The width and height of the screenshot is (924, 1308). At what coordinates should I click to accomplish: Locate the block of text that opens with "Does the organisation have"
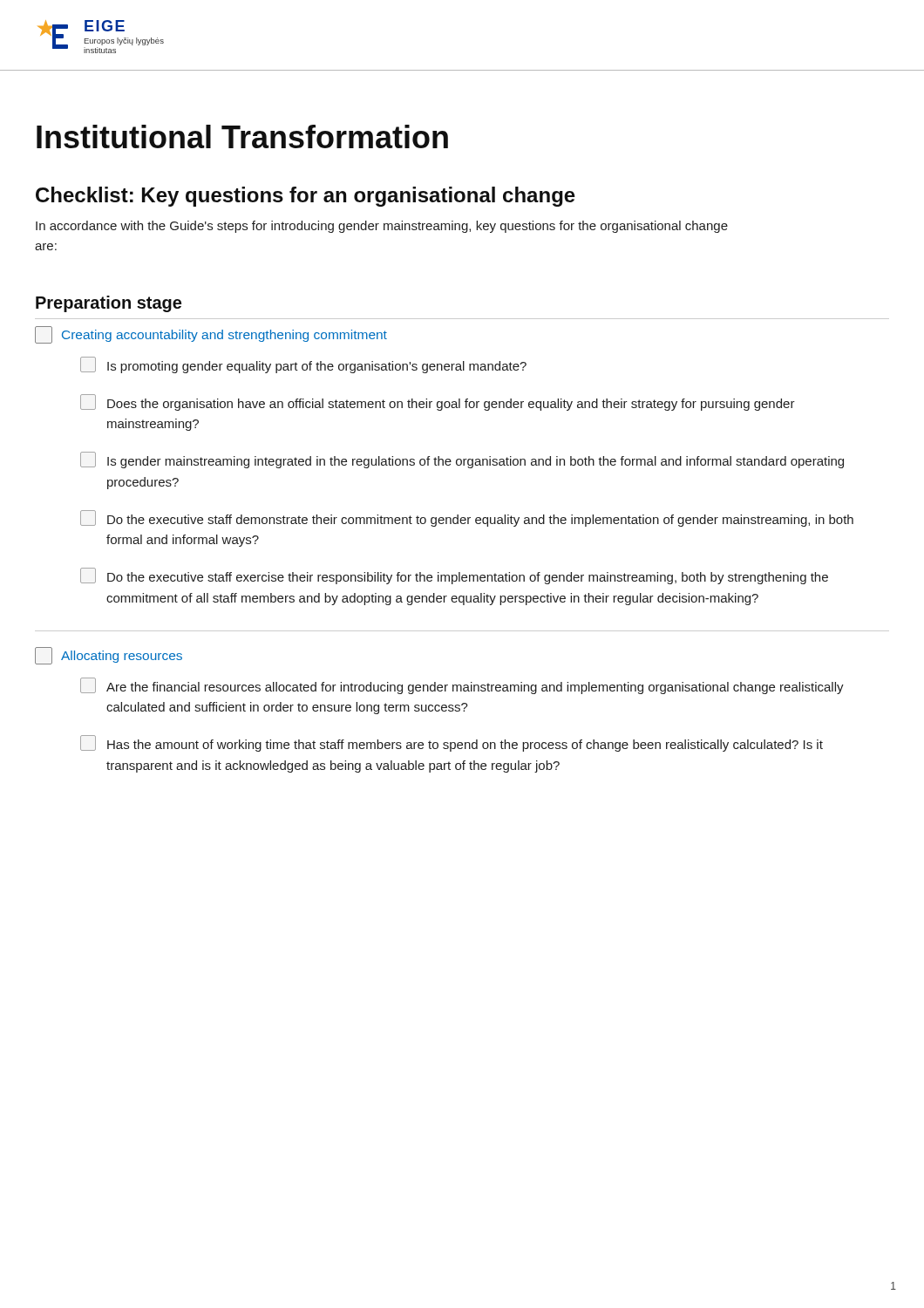(x=485, y=413)
